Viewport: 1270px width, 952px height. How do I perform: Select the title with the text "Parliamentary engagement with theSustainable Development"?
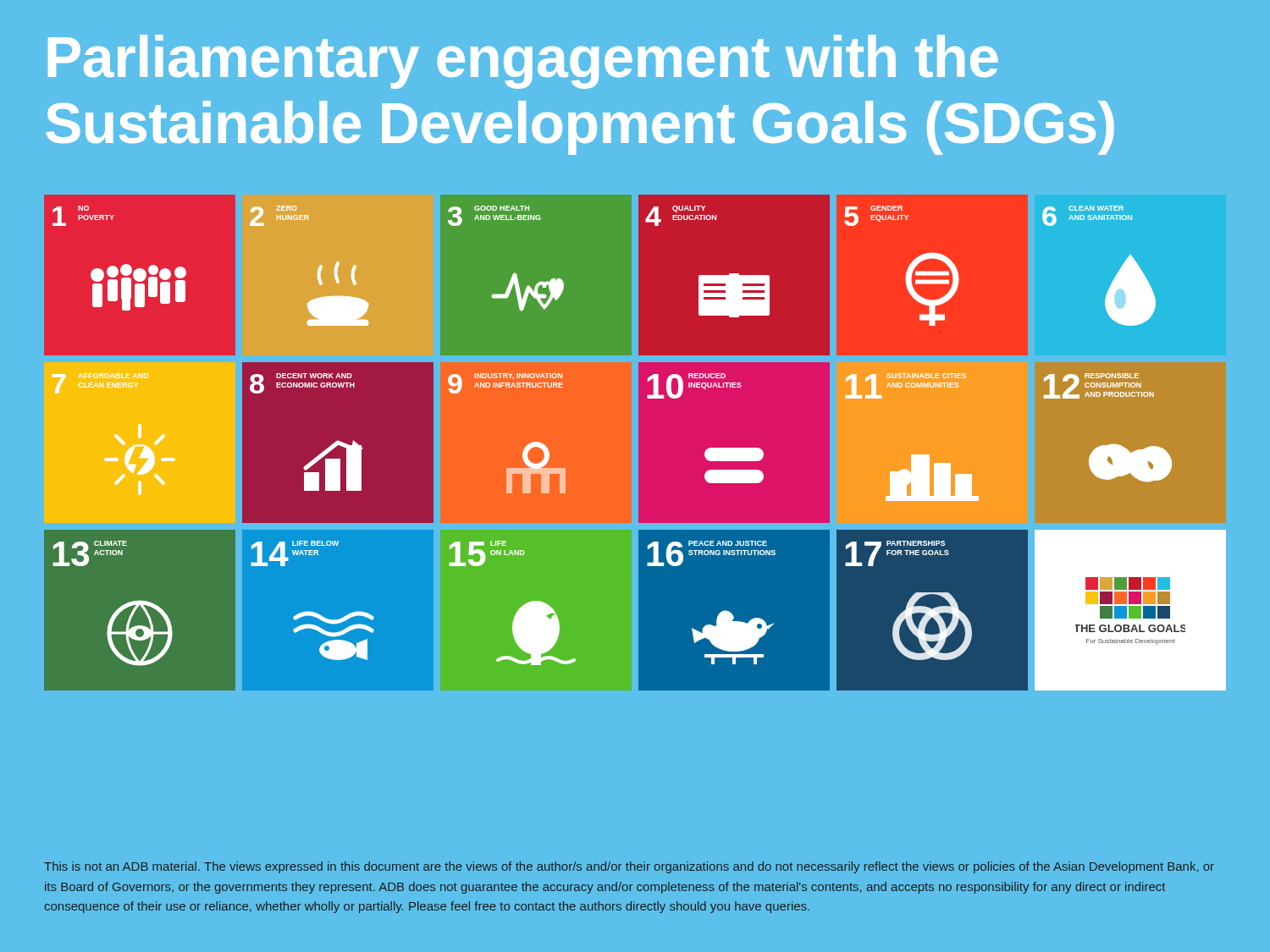pyautogui.click(x=635, y=90)
